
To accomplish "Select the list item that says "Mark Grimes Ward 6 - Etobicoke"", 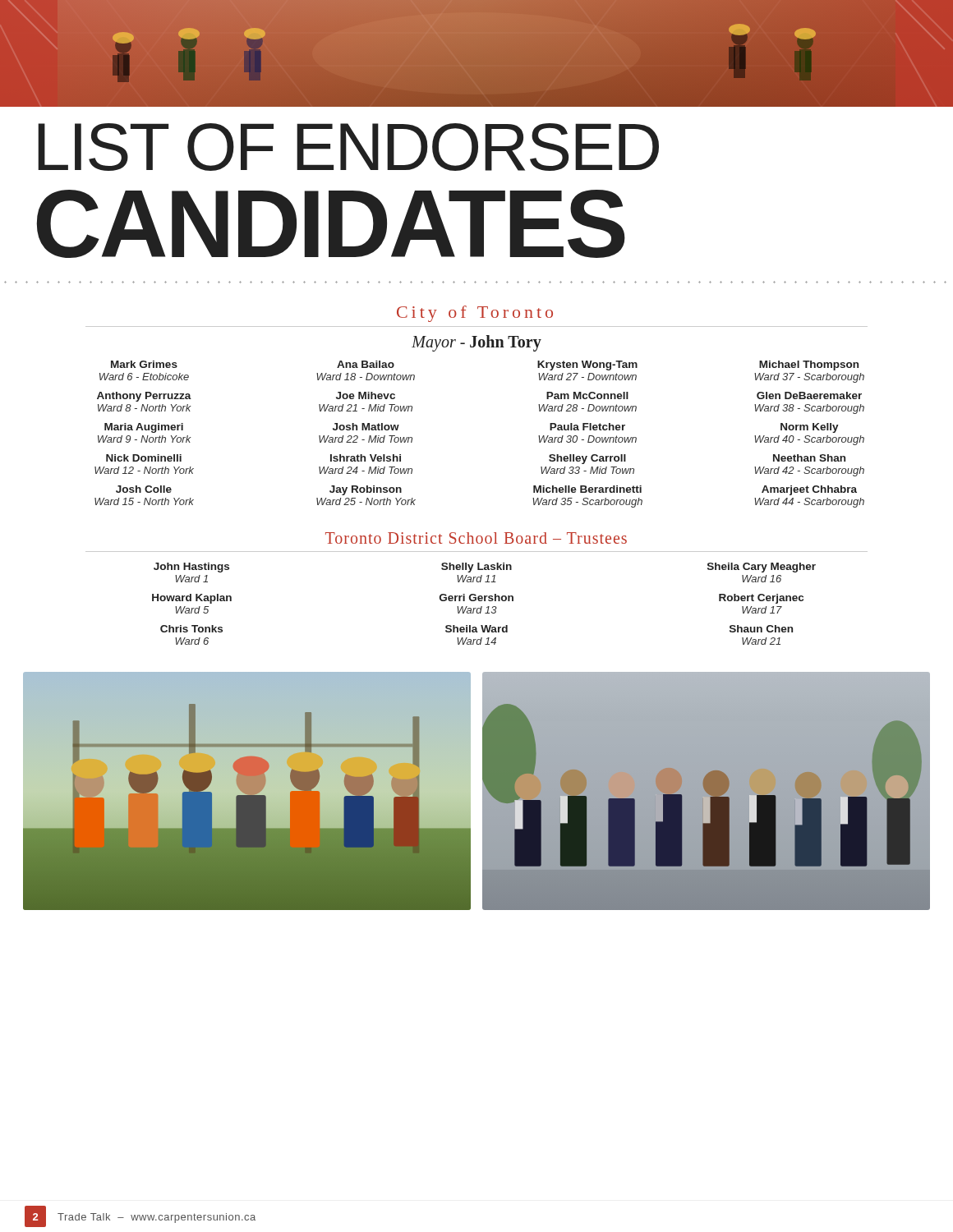I will click(x=144, y=433).
